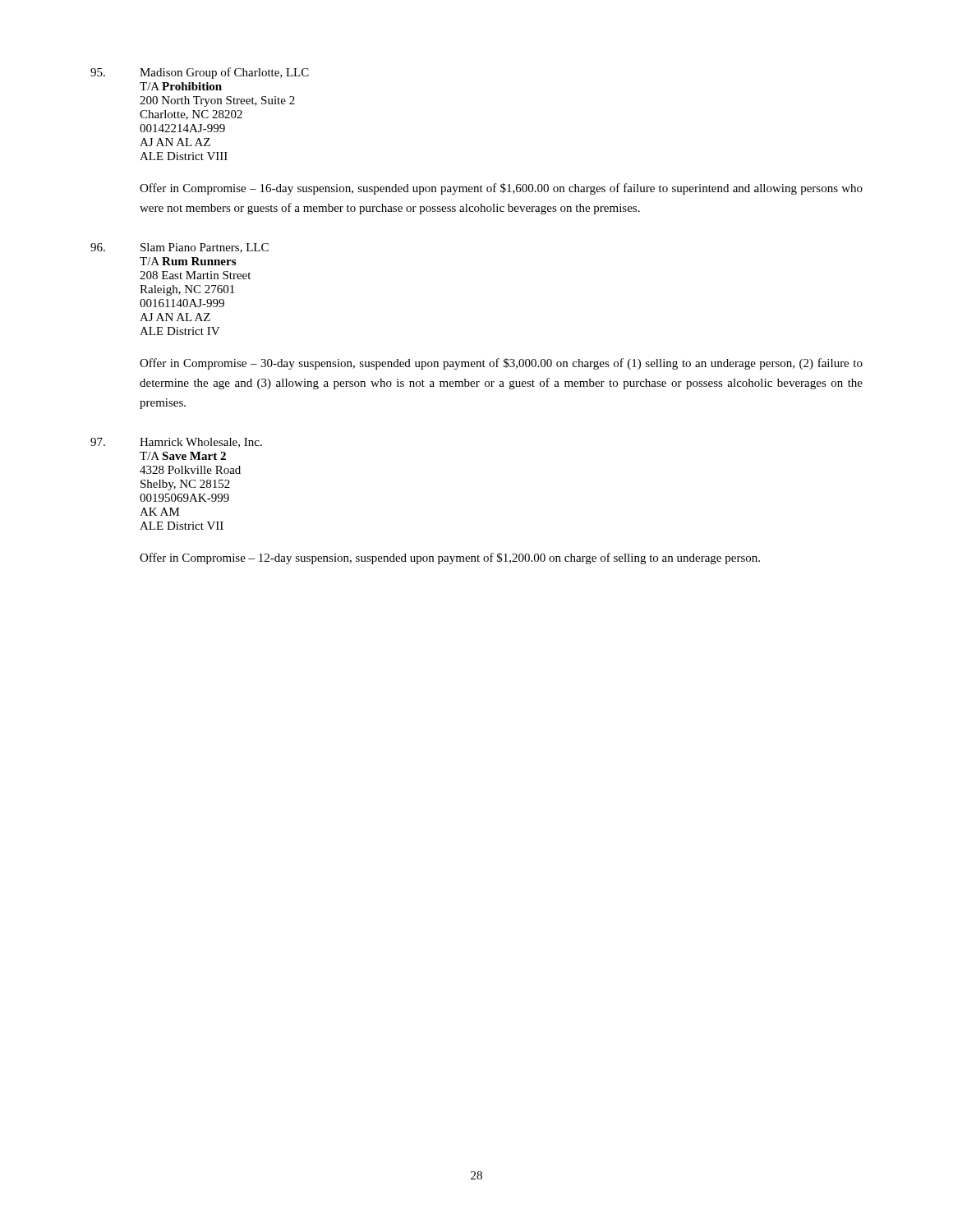Click on the passage starting "95. Madison Group"
The height and width of the screenshot is (1232, 953).
(200, 73)
